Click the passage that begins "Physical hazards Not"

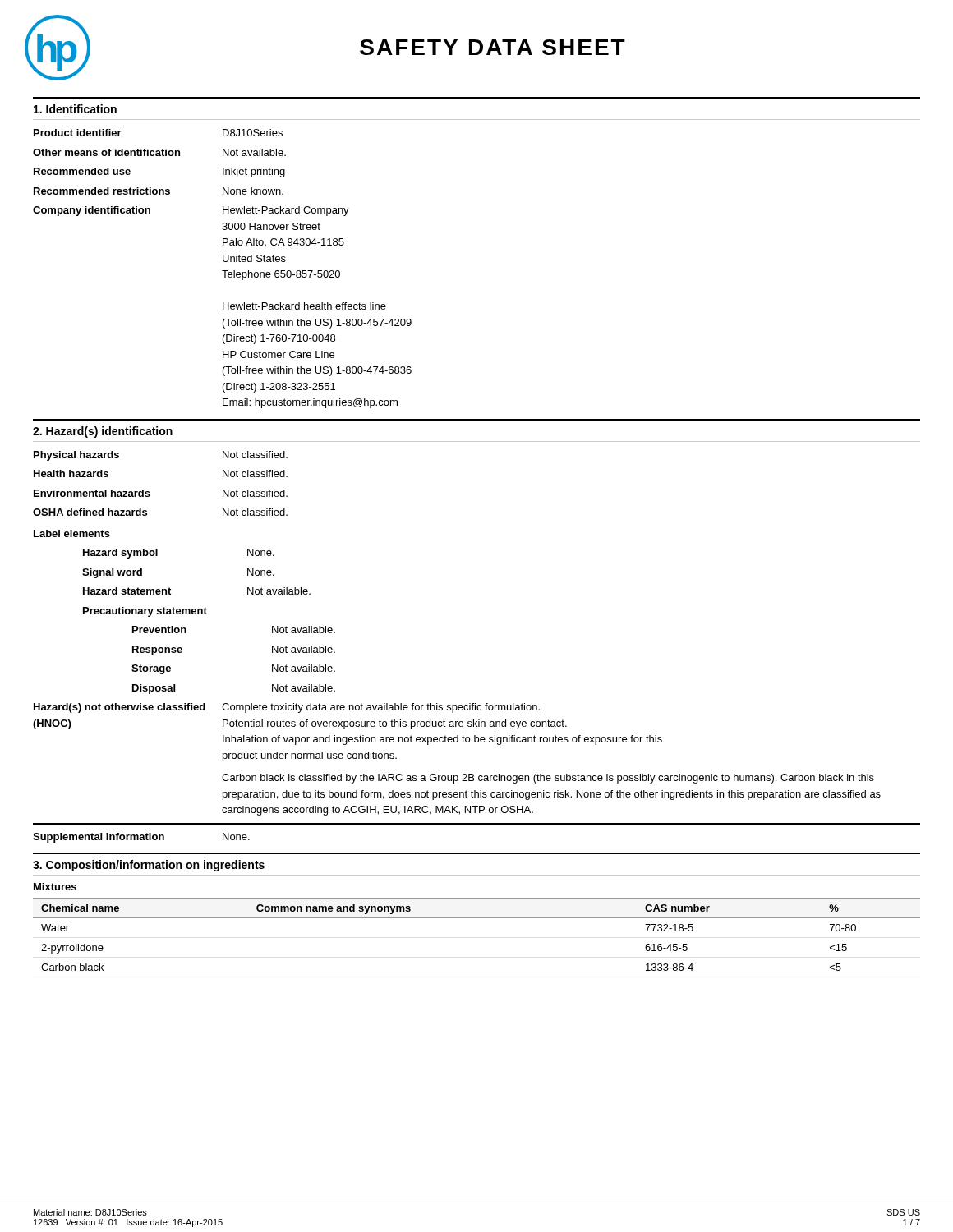click(x=69, y=455)
